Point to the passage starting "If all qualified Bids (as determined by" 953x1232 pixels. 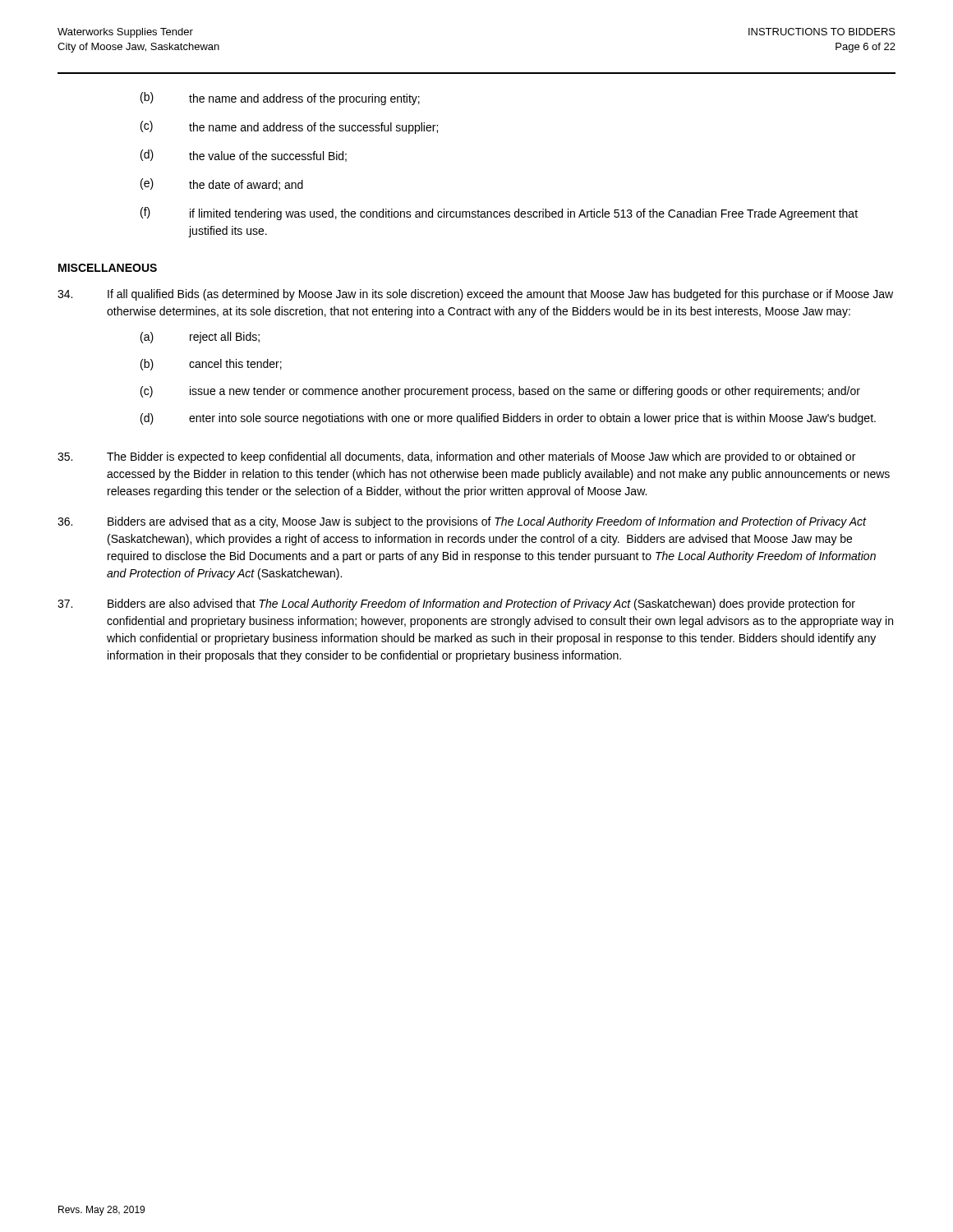475,295
